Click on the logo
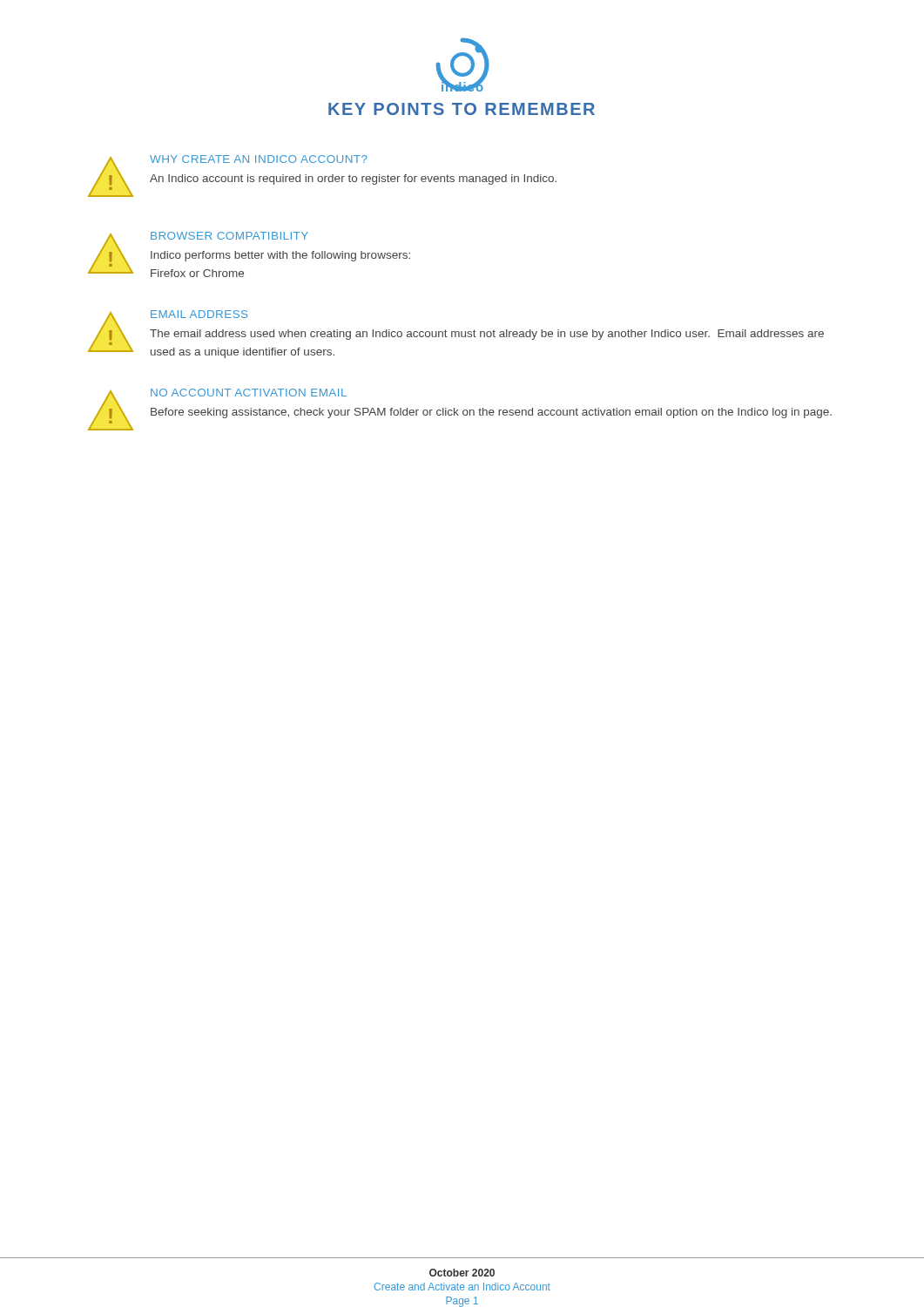Viewport: 924px width, 1307px height. click(462, 64)
